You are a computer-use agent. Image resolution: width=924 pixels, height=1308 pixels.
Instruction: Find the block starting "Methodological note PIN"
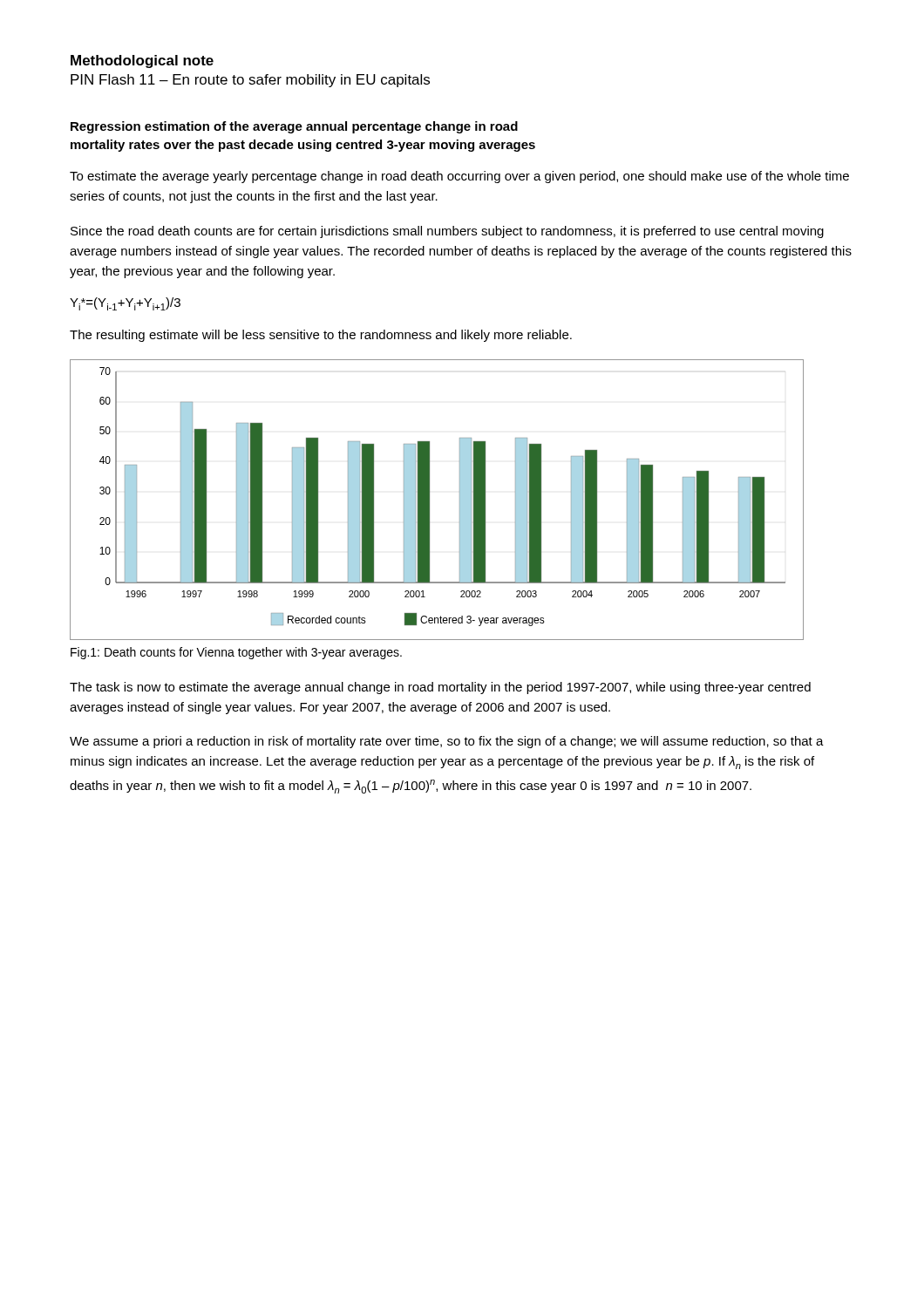pos(142,61)
